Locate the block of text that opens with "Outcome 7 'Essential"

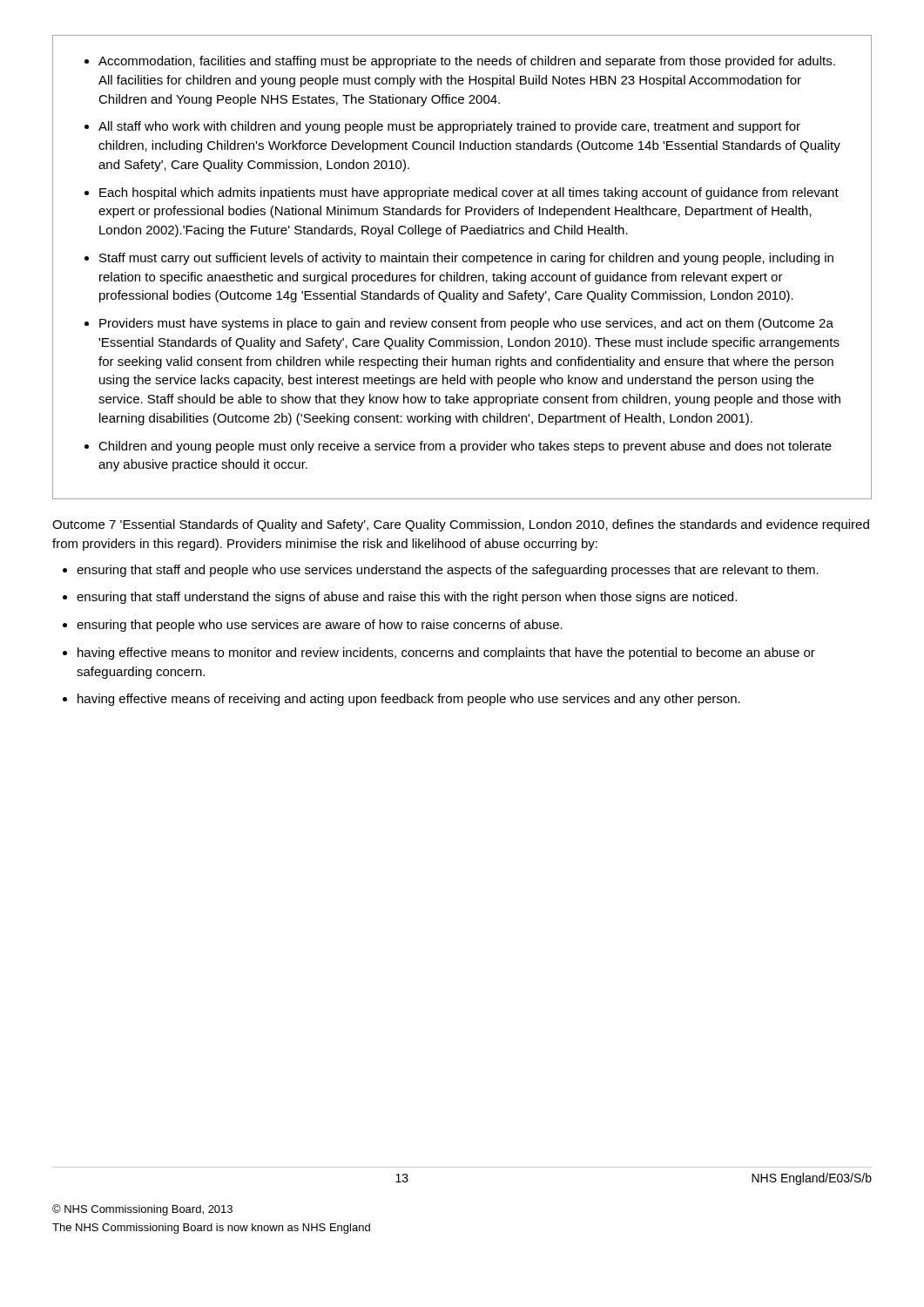click(x=461, y=534)
